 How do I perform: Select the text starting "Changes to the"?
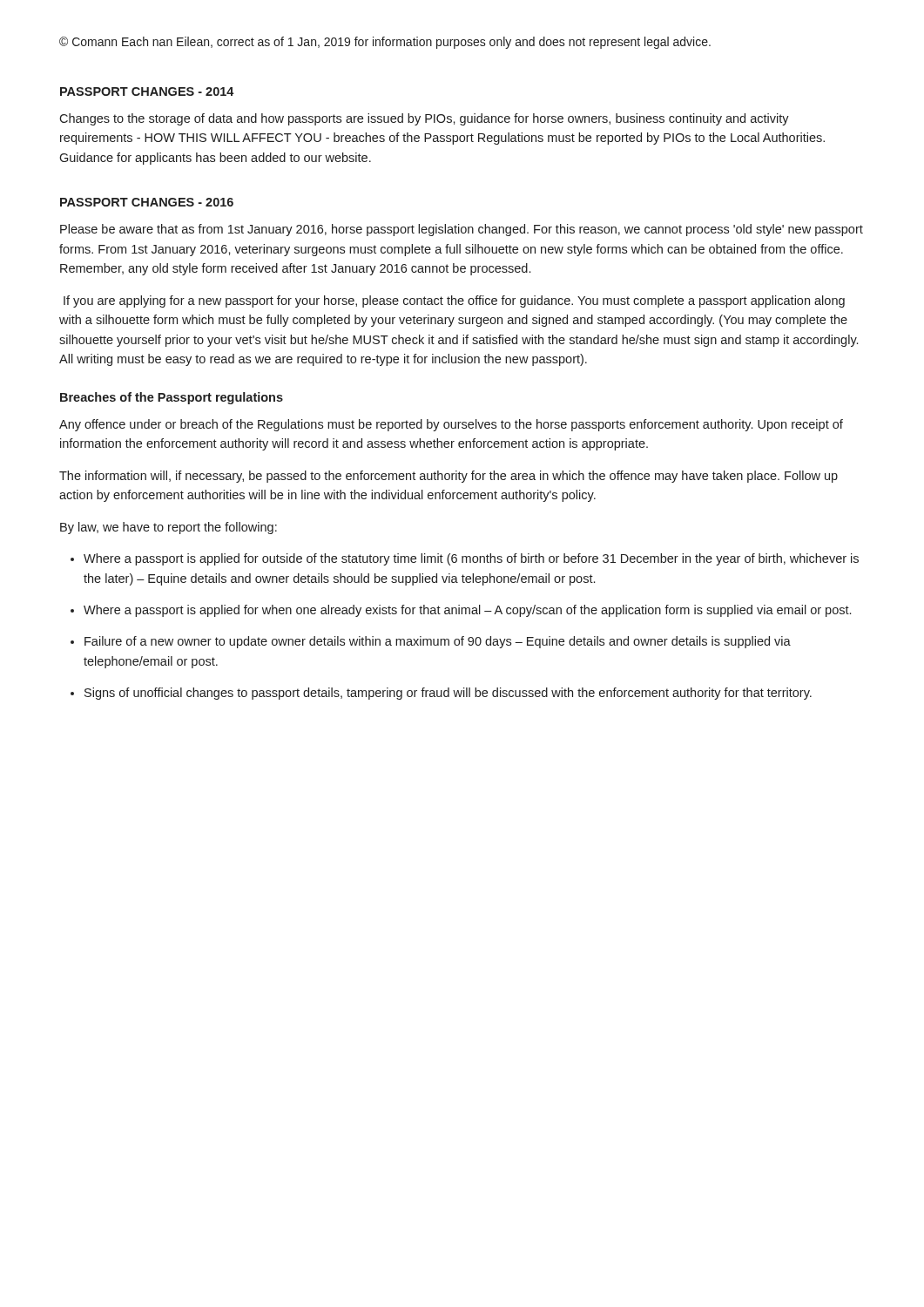[443, 138]
